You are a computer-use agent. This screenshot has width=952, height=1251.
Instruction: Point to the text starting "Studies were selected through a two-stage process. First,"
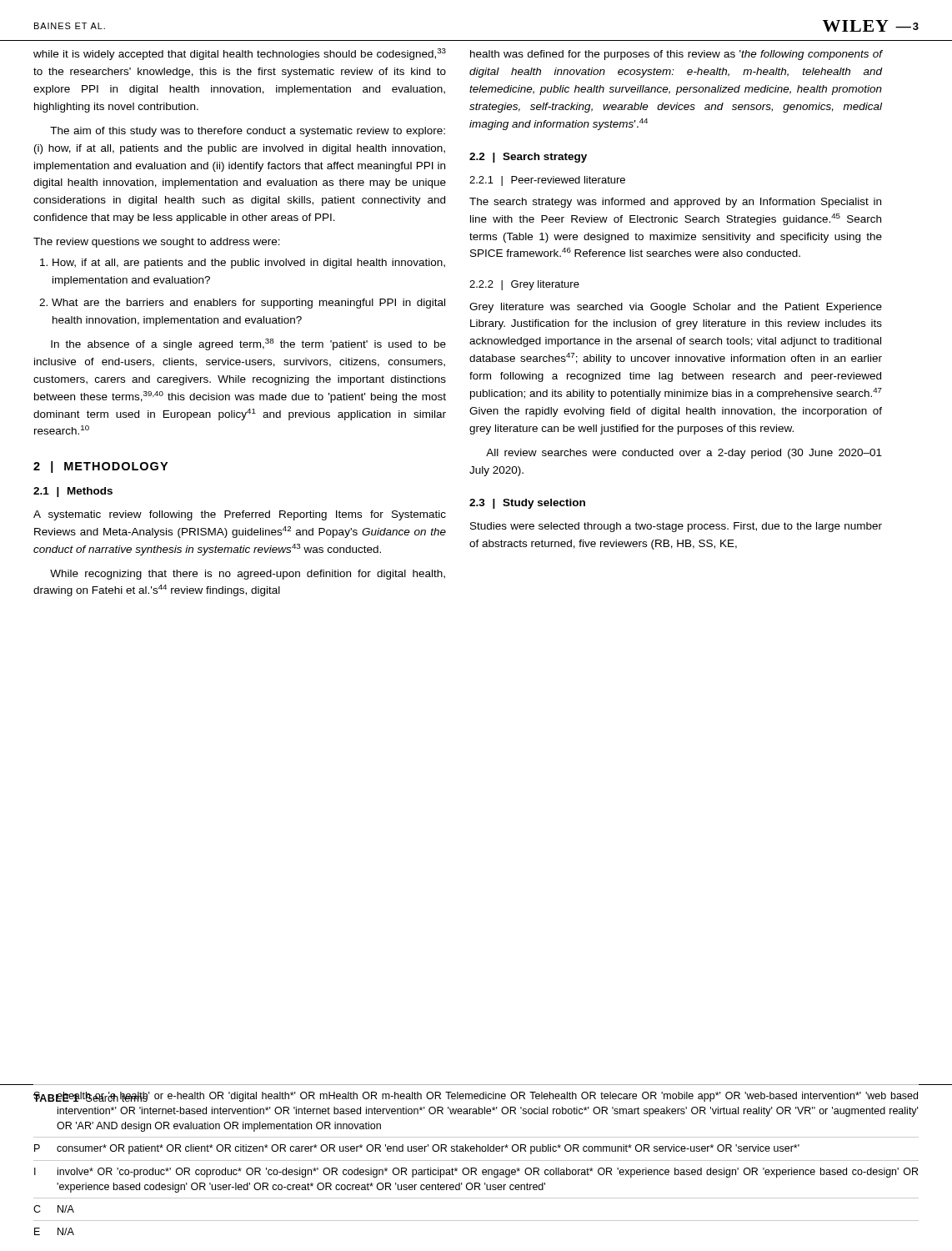coord(676,535)
